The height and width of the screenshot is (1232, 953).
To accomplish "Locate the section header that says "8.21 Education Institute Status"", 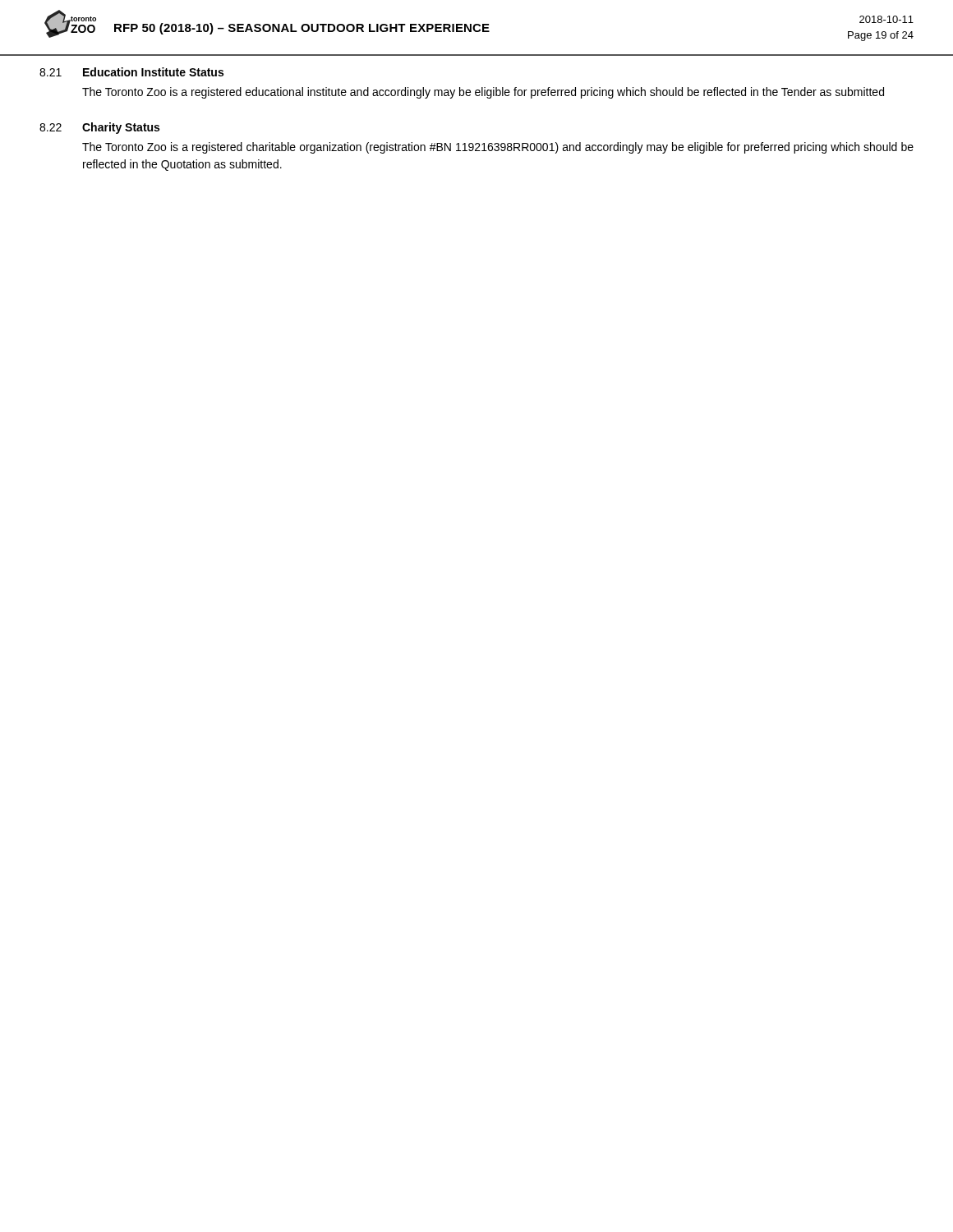I will point(132,72).
